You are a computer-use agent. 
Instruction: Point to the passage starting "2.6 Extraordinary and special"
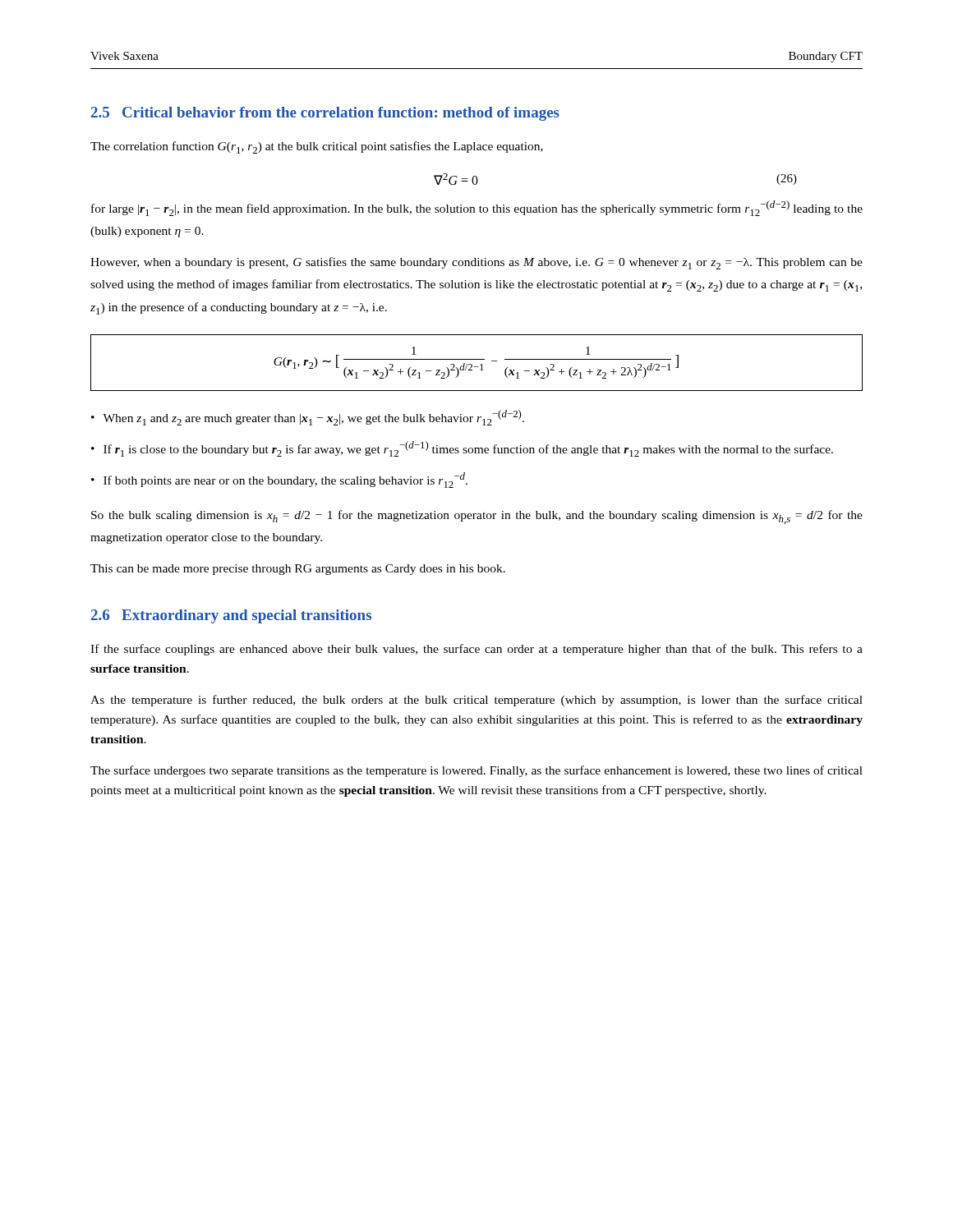tap(231, 616)
